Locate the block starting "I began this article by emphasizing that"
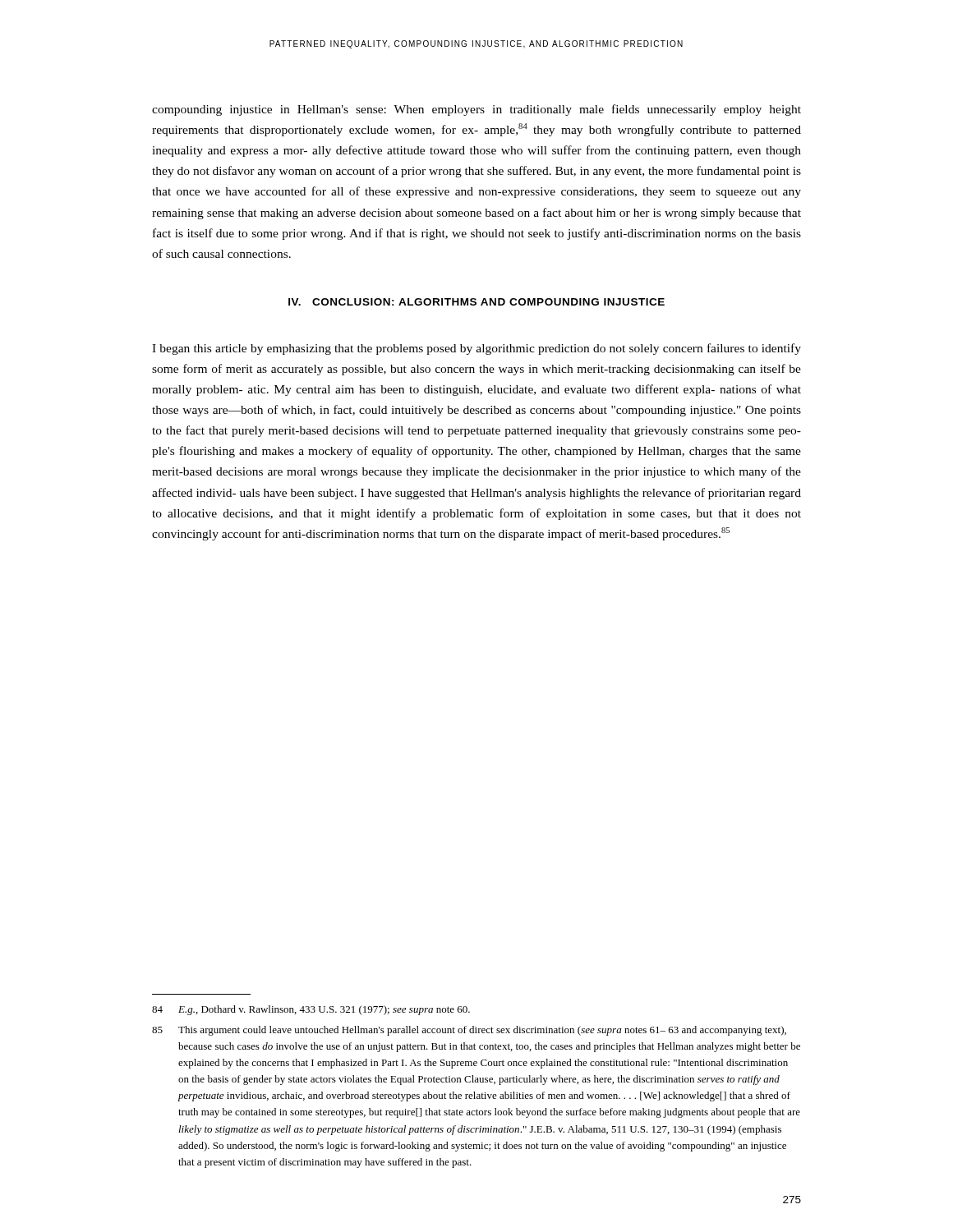This screenshot has width=953, height=1232. [476, 440]
